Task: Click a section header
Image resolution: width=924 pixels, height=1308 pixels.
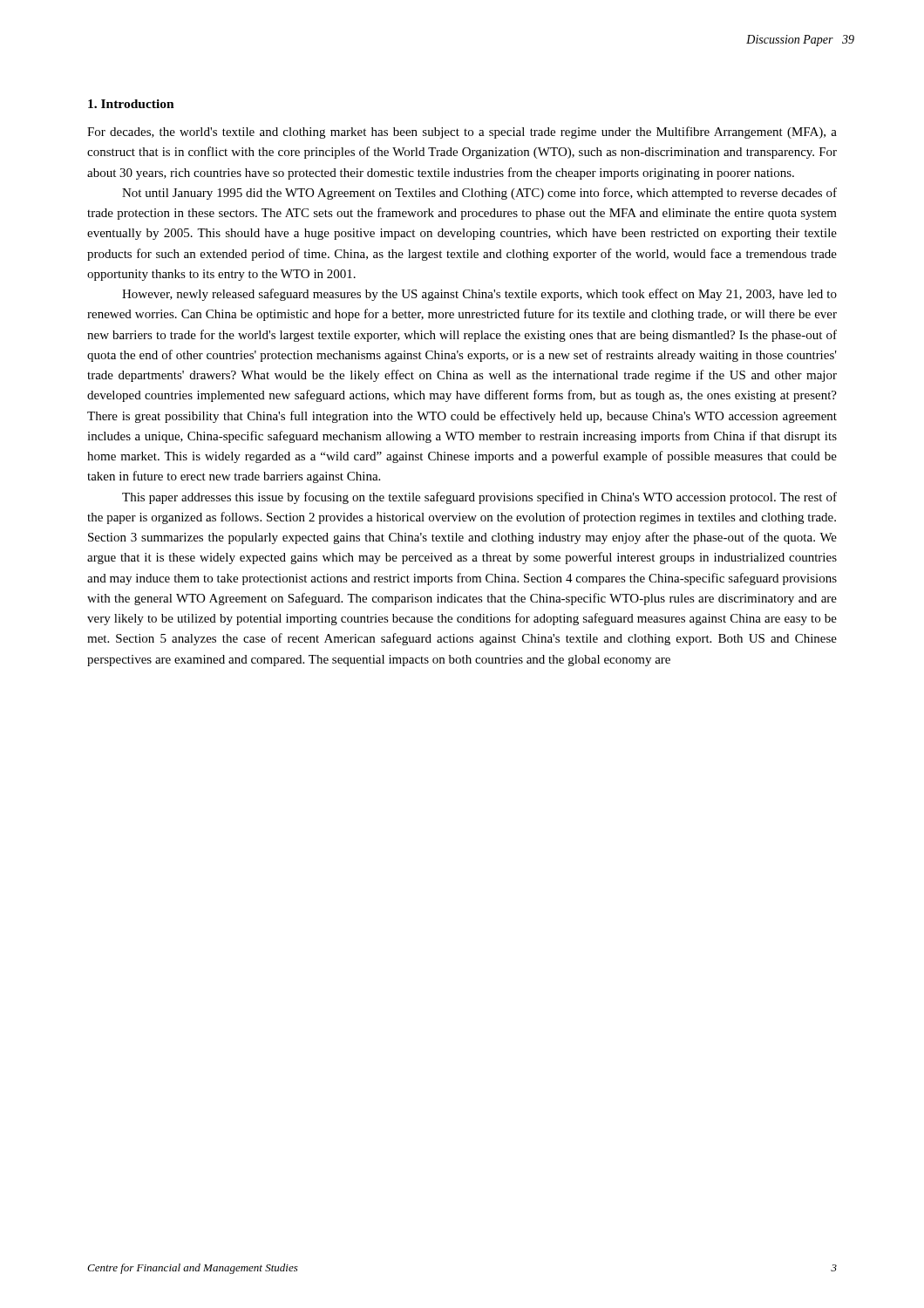Action: point(131,103)
